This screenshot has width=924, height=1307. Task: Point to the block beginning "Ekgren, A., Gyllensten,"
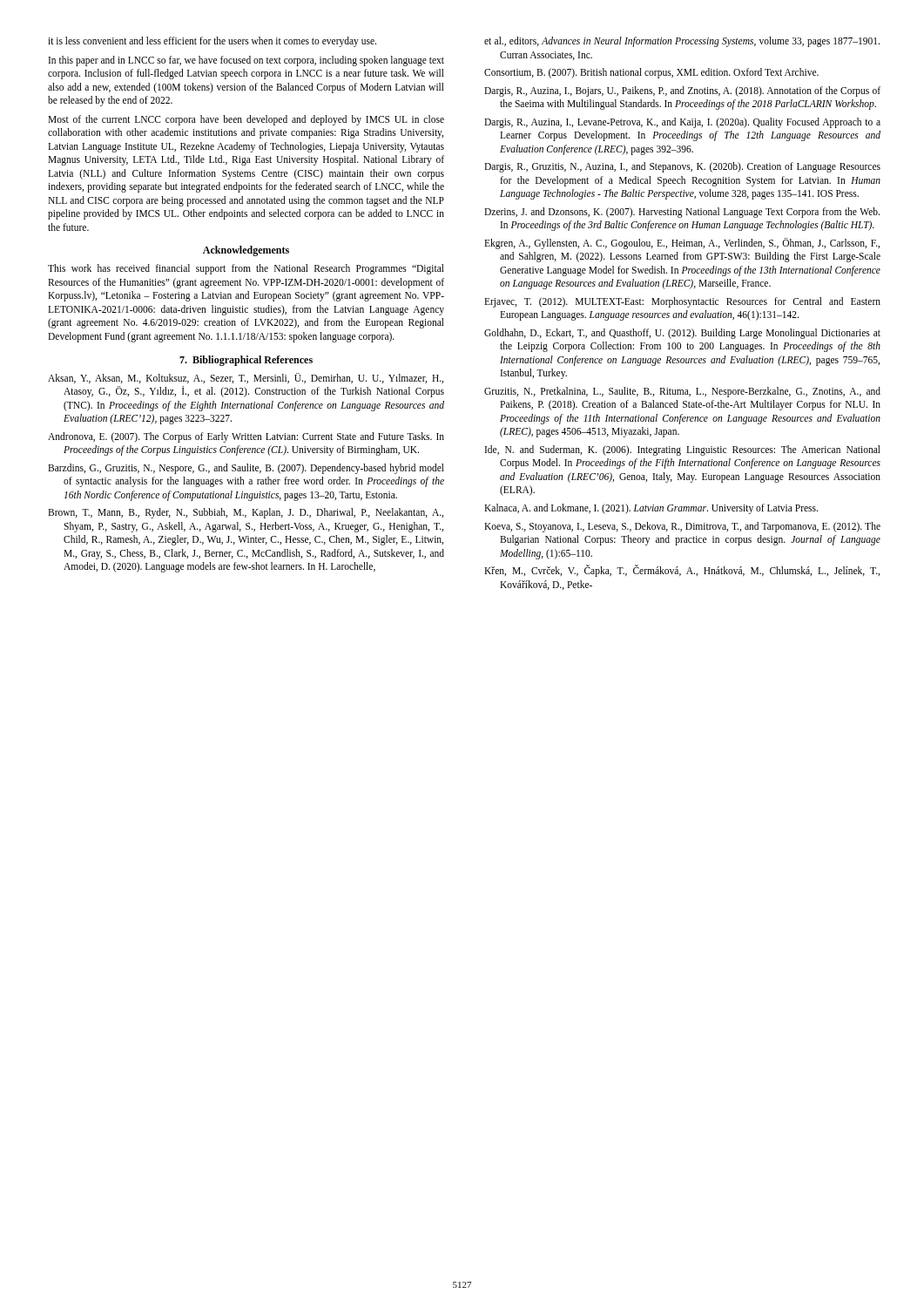(x=682, y=264)
